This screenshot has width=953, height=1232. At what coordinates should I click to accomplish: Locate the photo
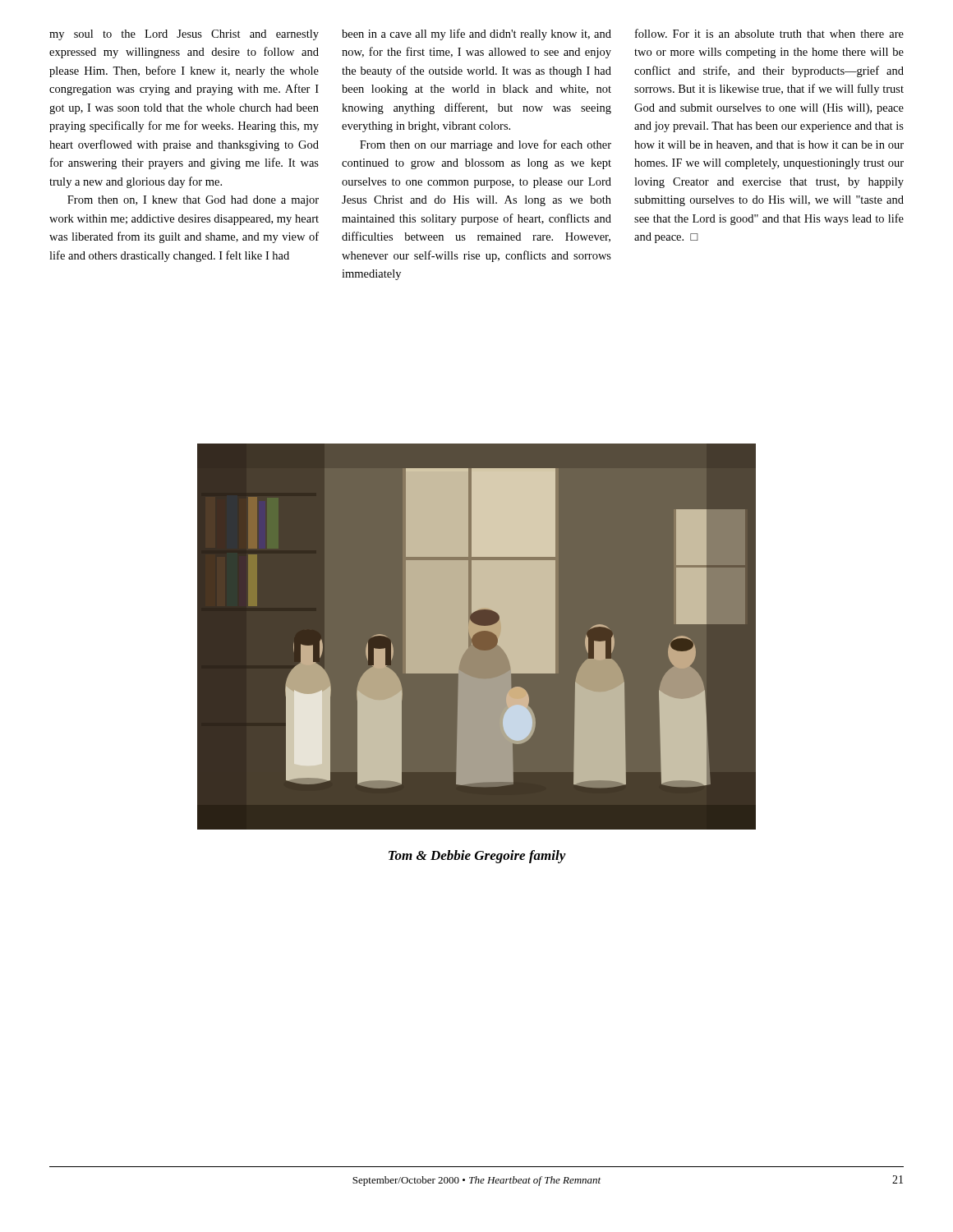pos(476,638)
